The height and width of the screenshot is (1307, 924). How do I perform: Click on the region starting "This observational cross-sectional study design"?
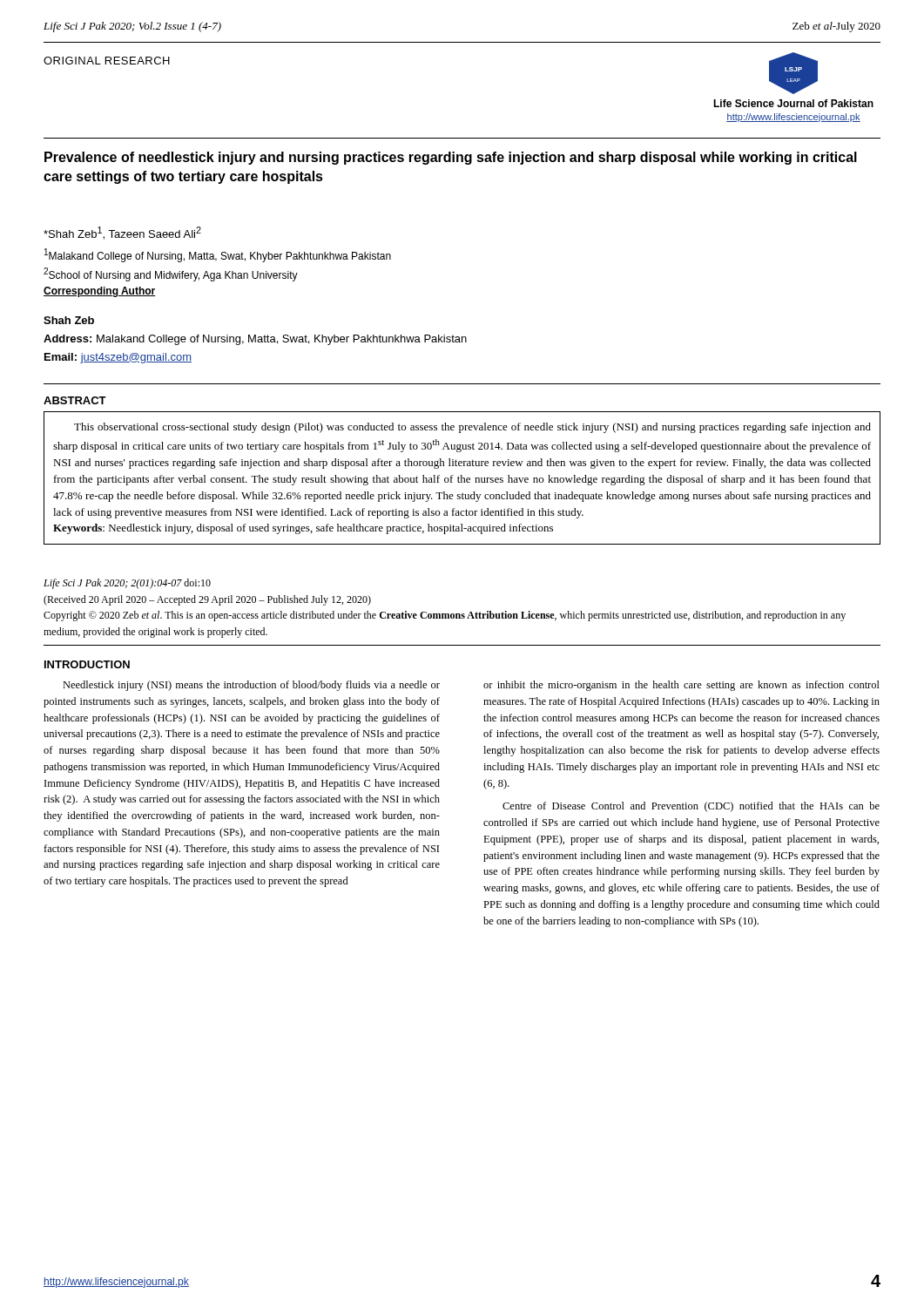click(462, 477)
